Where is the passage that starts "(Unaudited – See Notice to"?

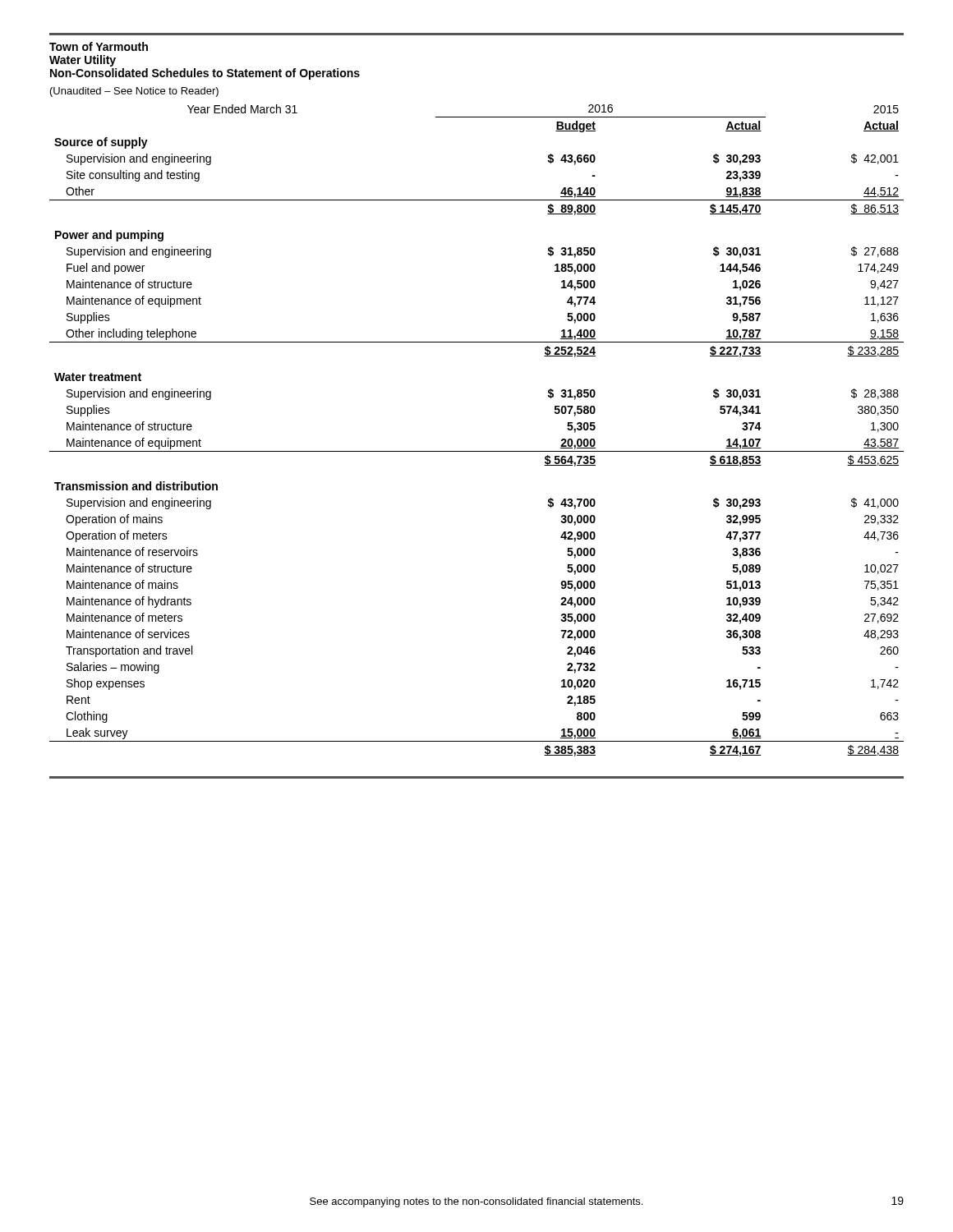(134, 91)
